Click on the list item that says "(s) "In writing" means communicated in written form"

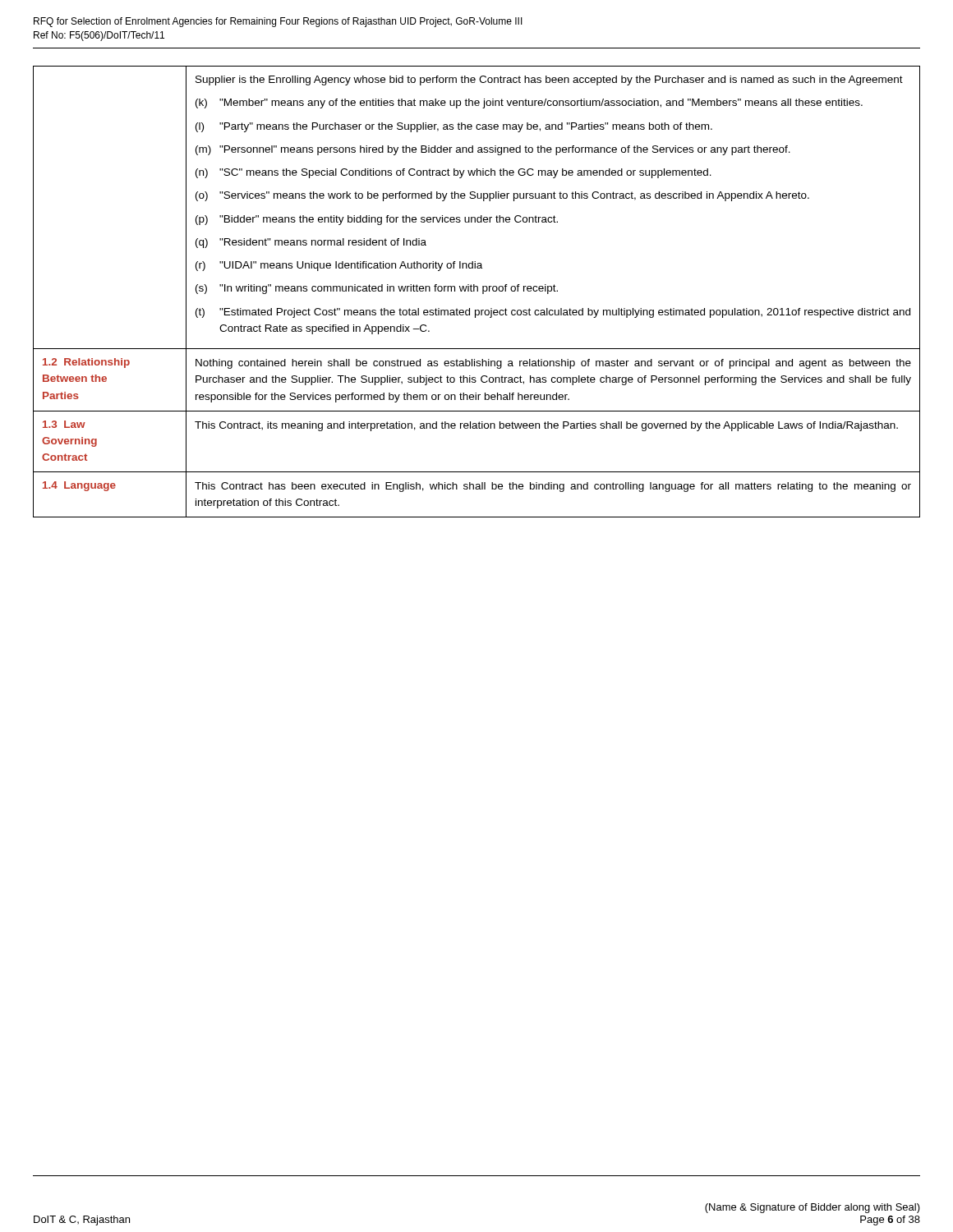553,289
